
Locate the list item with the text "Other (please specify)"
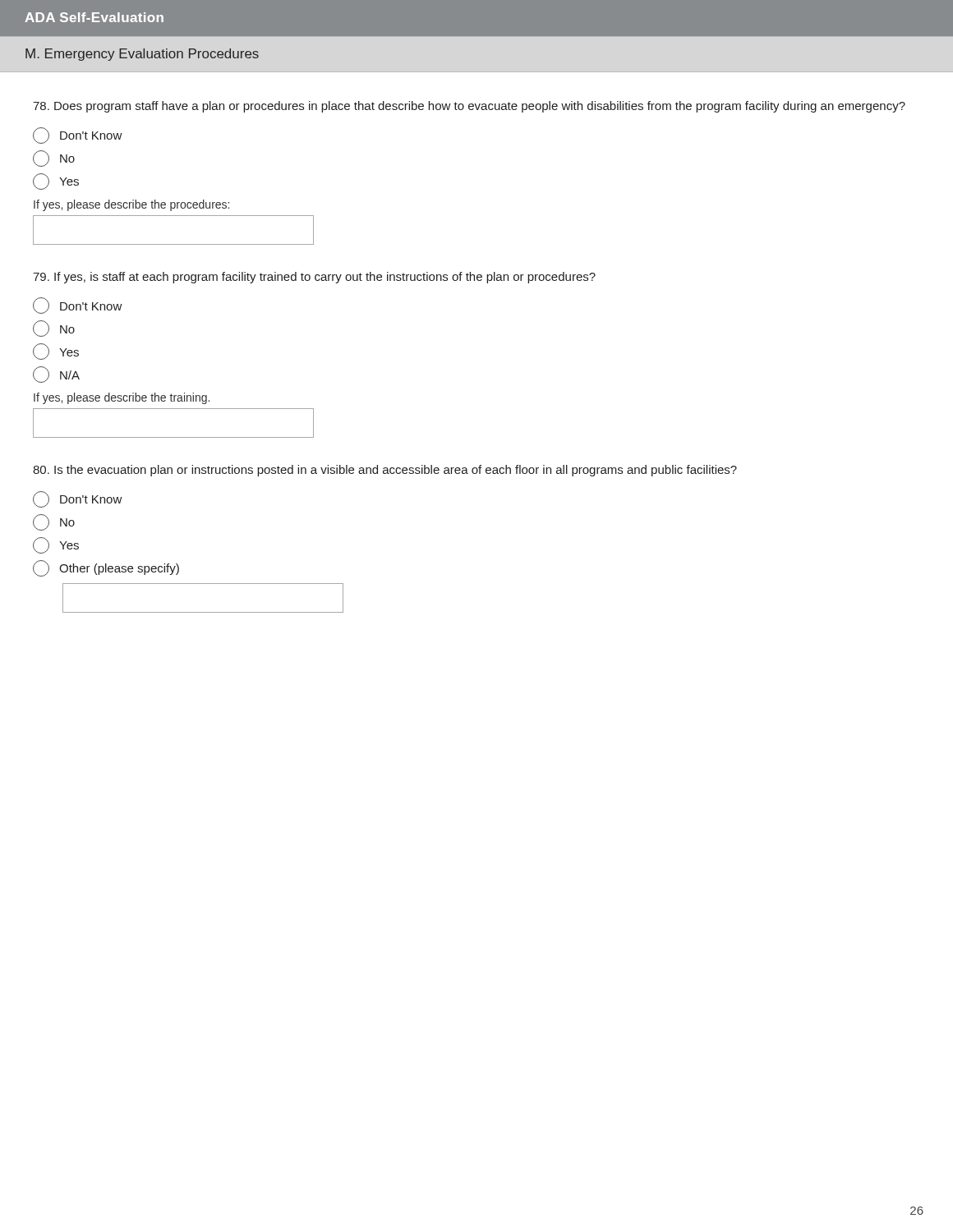[106, 568]
